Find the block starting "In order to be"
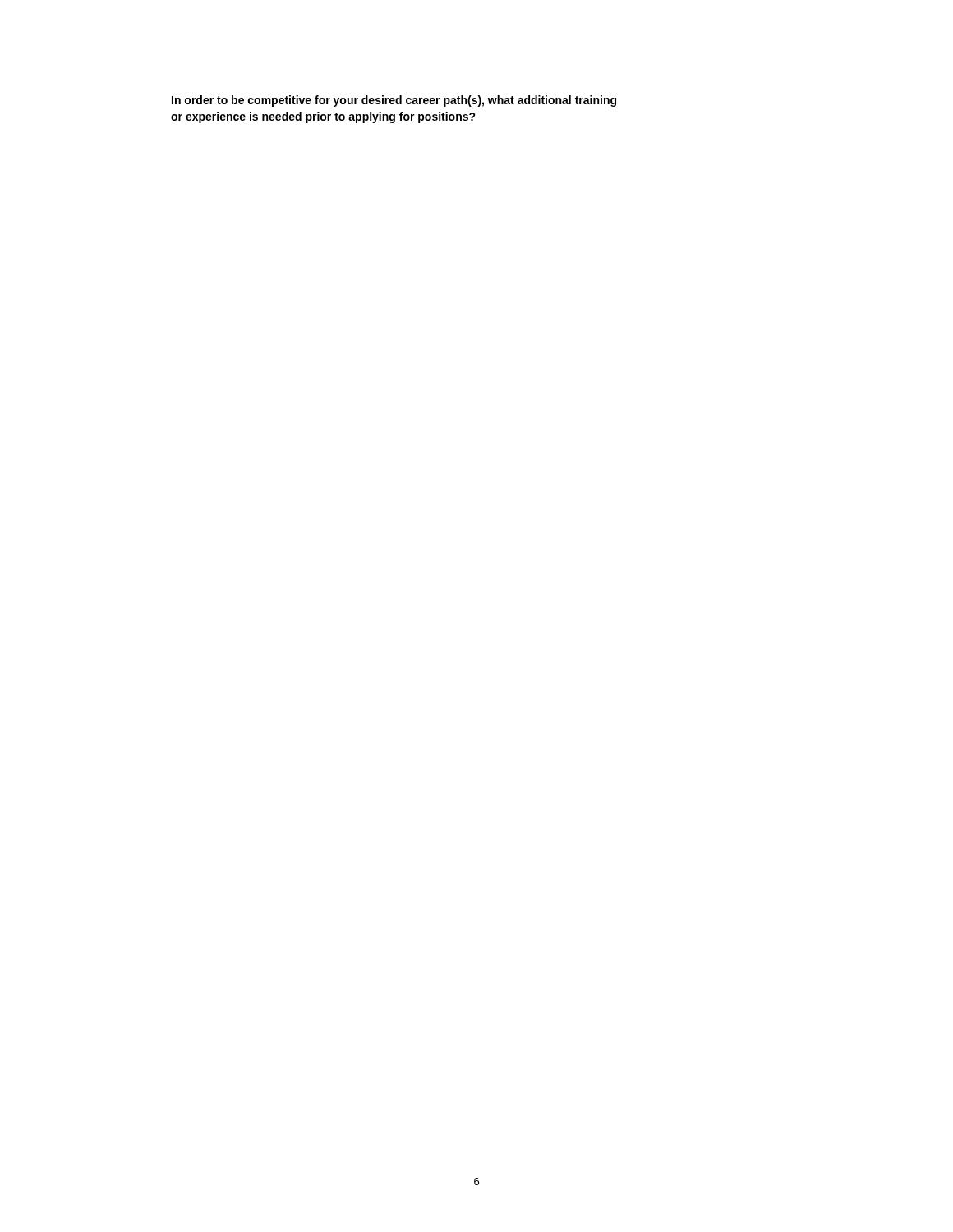 point(394,109)
